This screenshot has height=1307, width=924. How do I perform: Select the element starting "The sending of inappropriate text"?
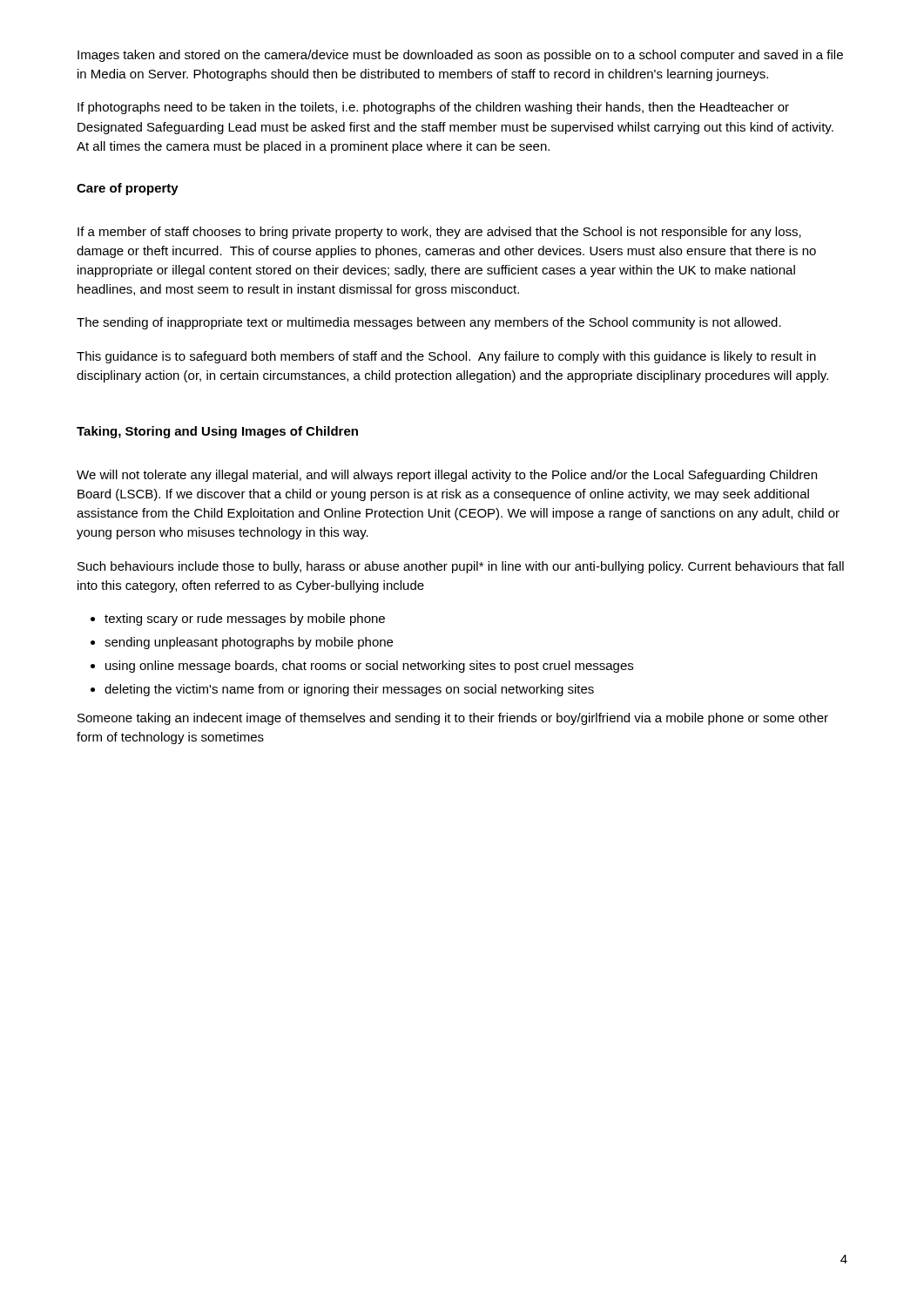(429, 322)
